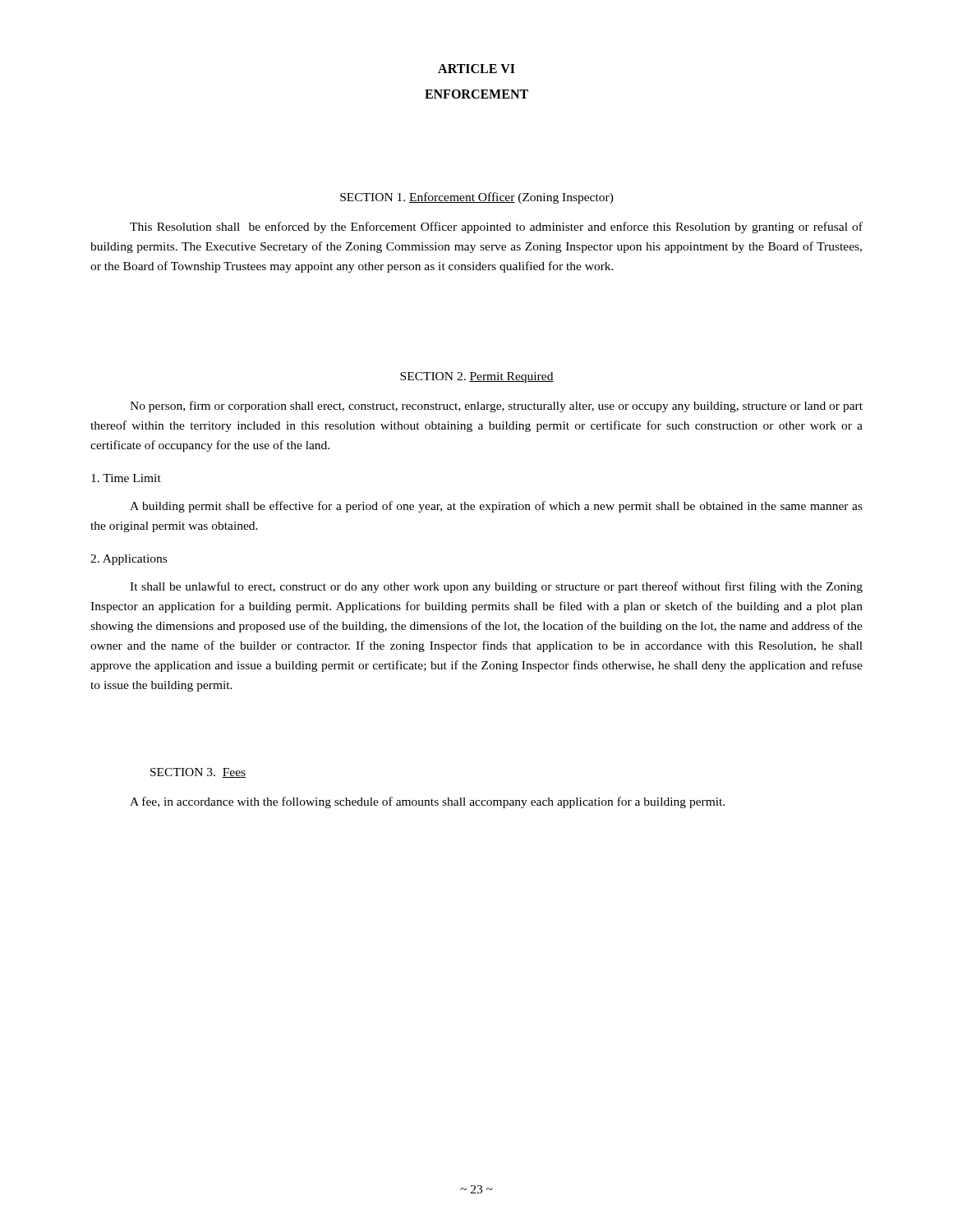Locate the text "Time Limit"
Screen dimensions: 1232x953
click(x=126, y=477)
